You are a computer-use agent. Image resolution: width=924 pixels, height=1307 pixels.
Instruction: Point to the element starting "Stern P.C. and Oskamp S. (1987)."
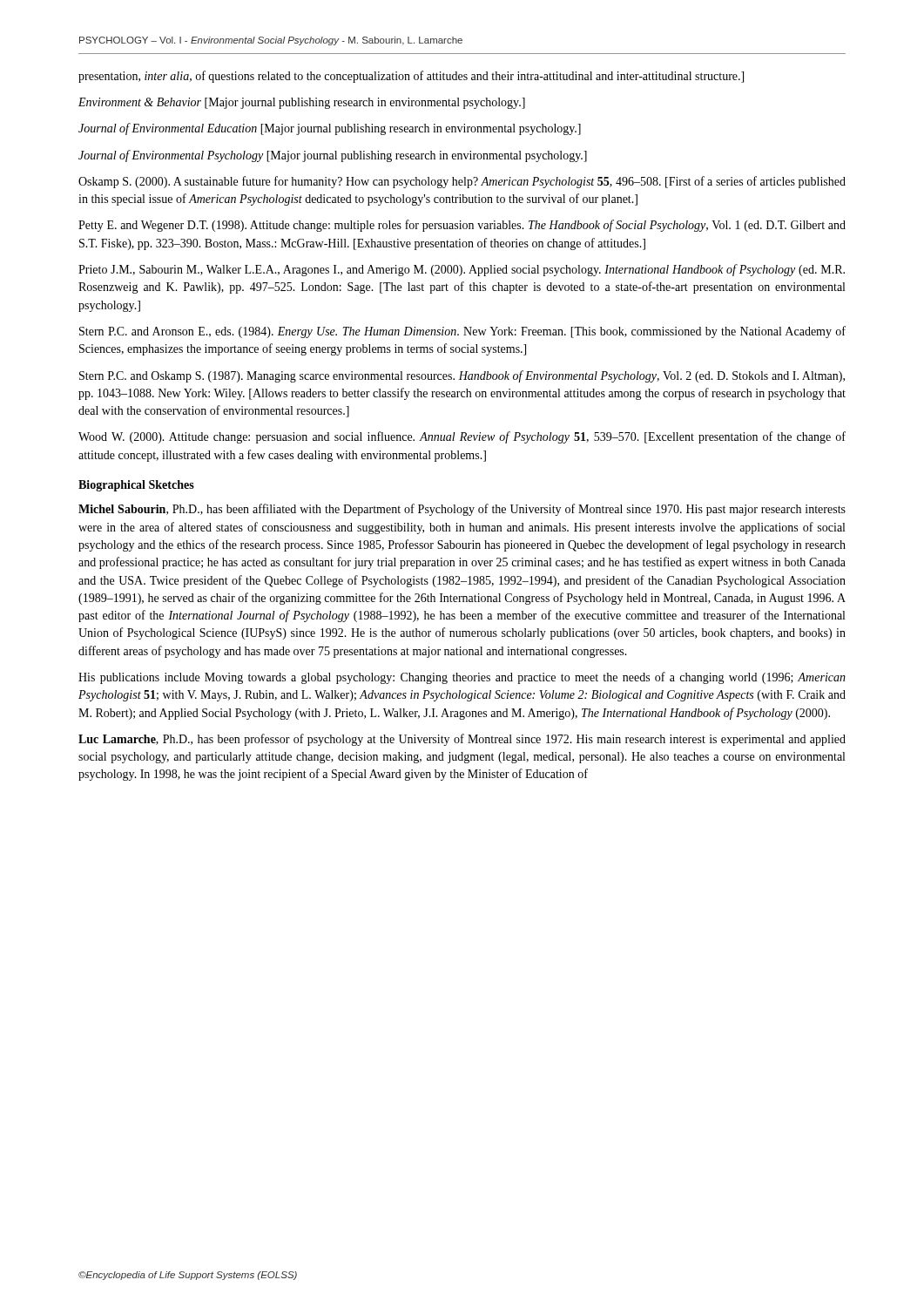pos(462,393)
